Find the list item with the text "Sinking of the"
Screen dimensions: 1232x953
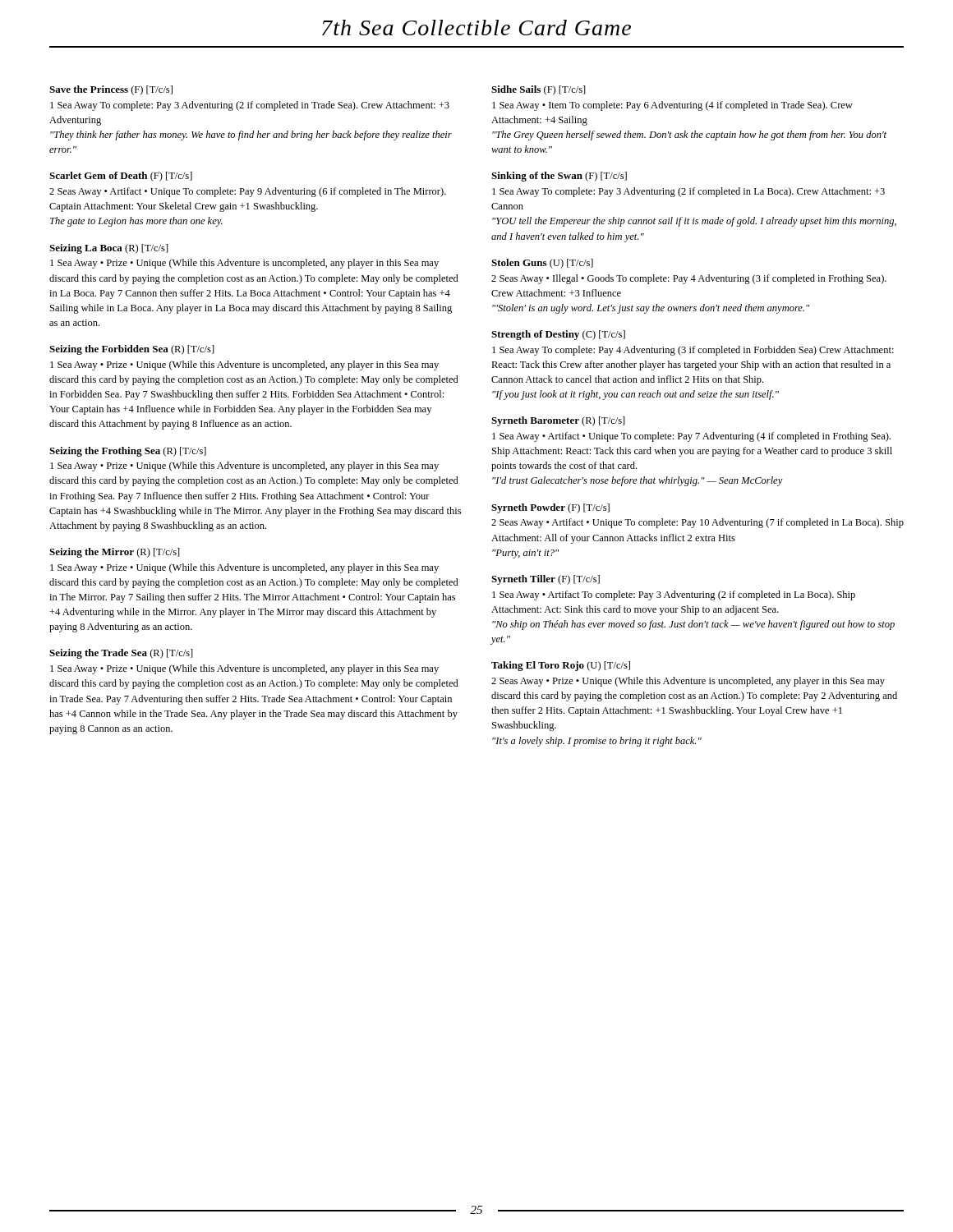coord(559,177)
